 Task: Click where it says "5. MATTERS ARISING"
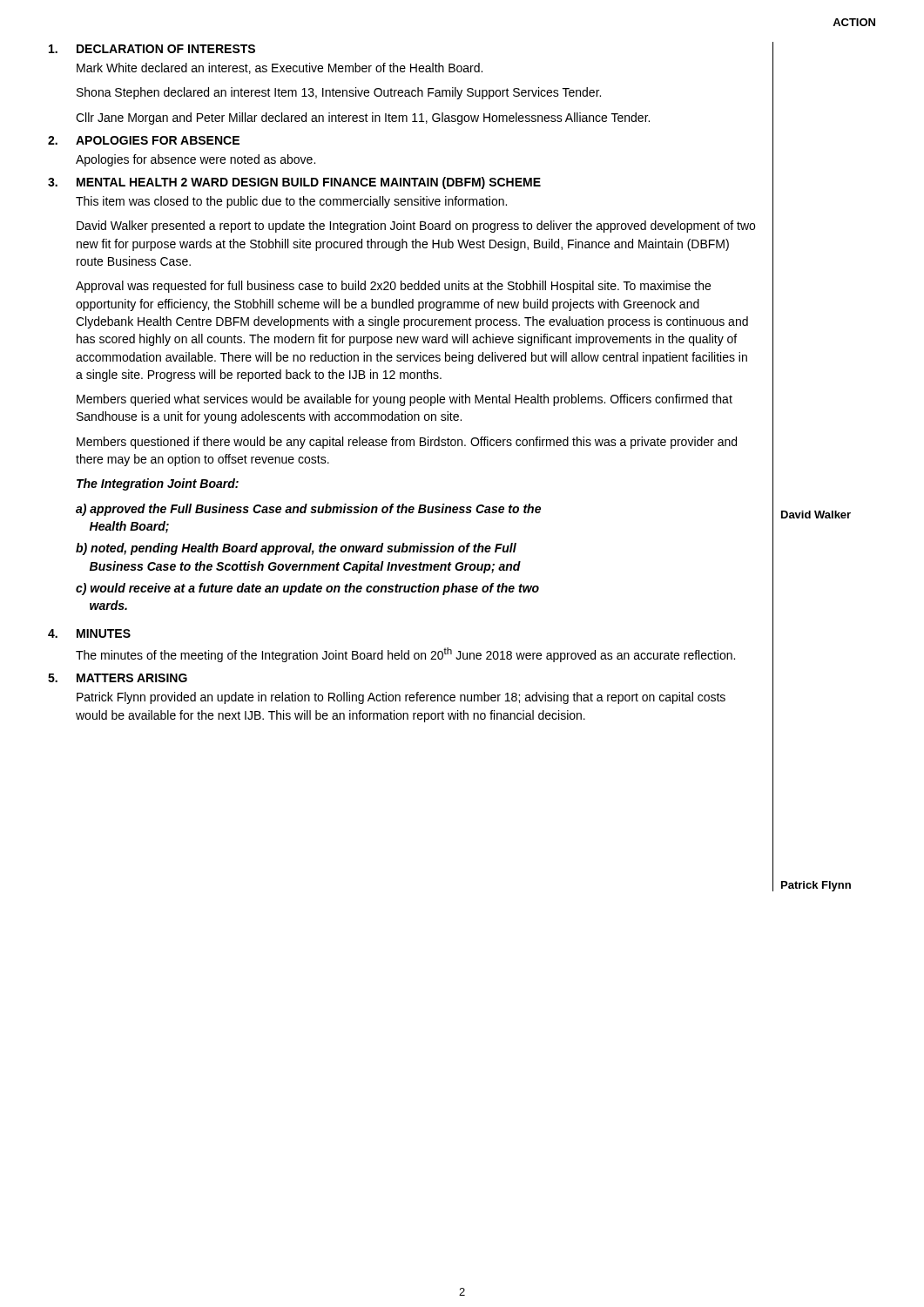click(118, 678)
